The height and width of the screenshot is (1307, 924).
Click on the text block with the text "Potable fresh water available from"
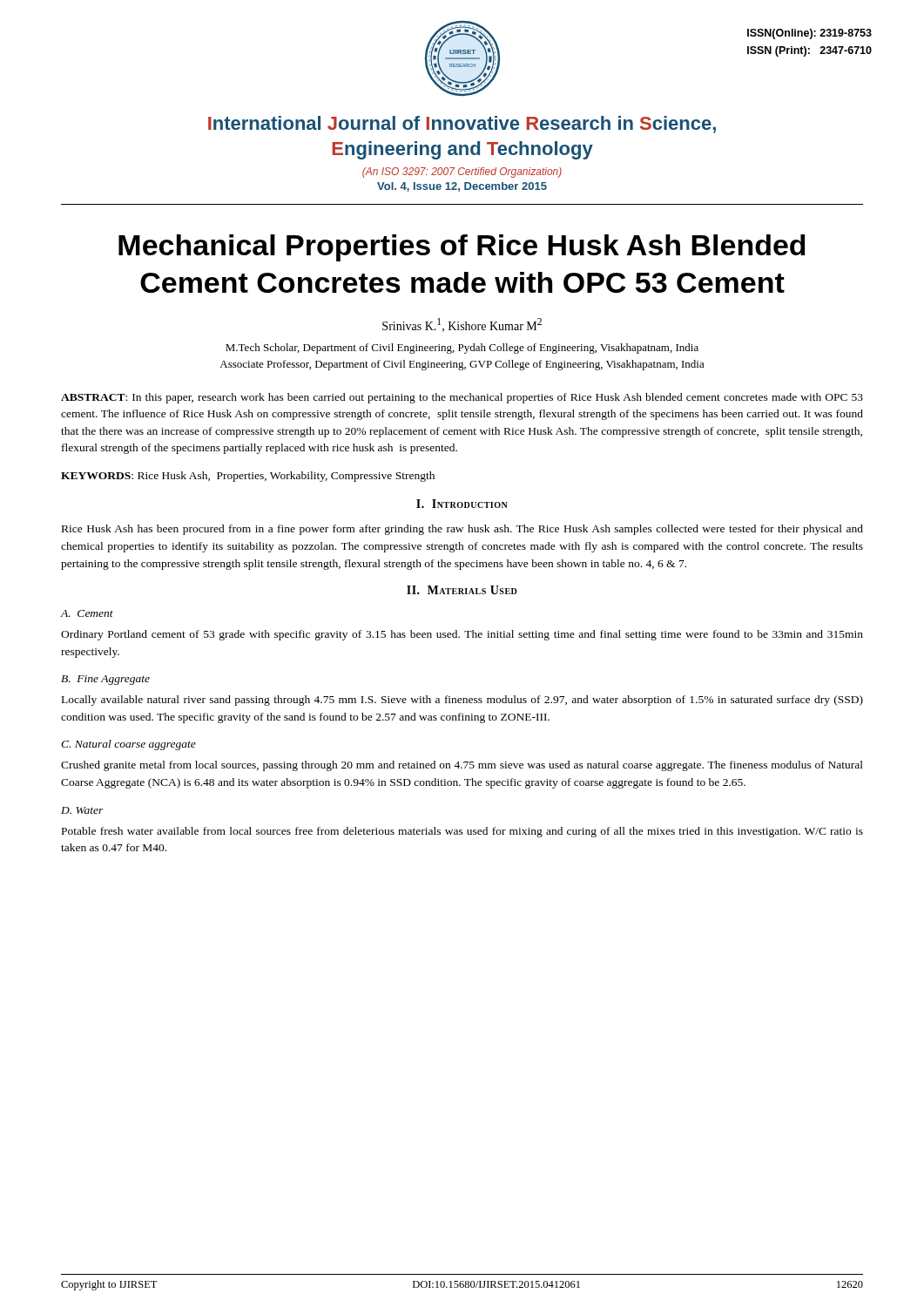pyautogui.click(x=462, y=839)
